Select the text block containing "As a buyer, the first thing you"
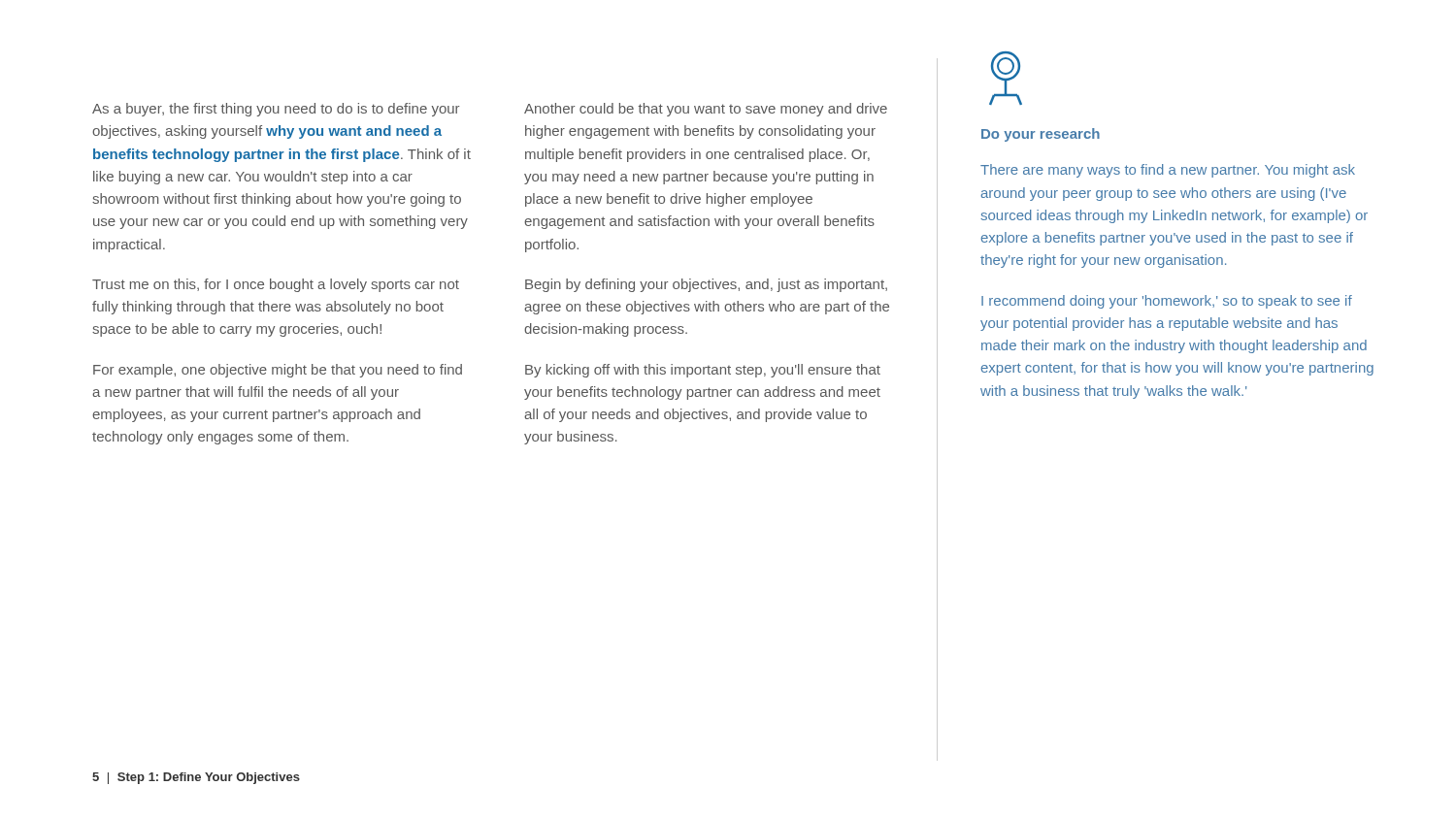This screenshot has height=819, width=1456. point(281,272)
